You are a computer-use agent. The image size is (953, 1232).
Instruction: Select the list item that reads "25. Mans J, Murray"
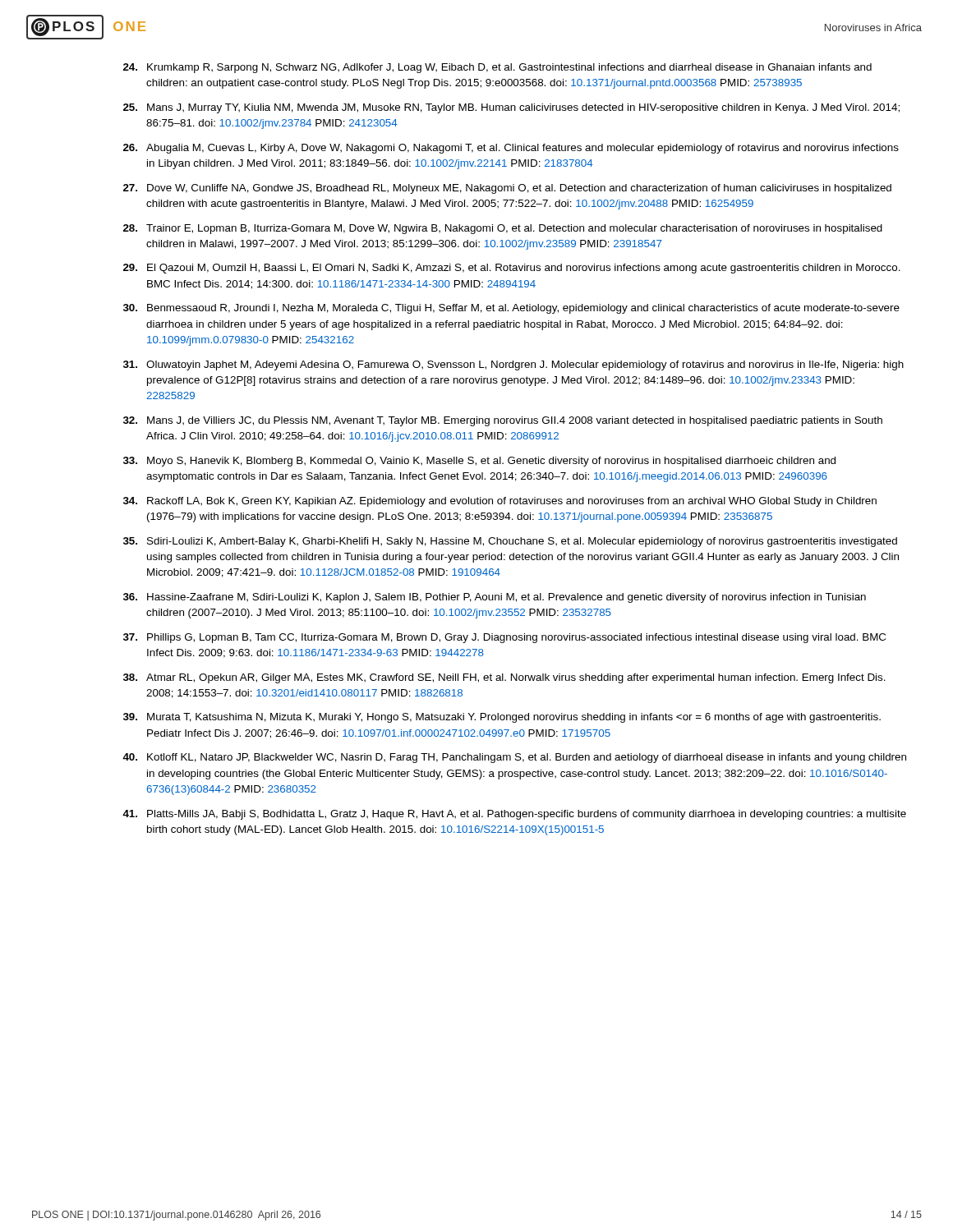pos(507,115)
